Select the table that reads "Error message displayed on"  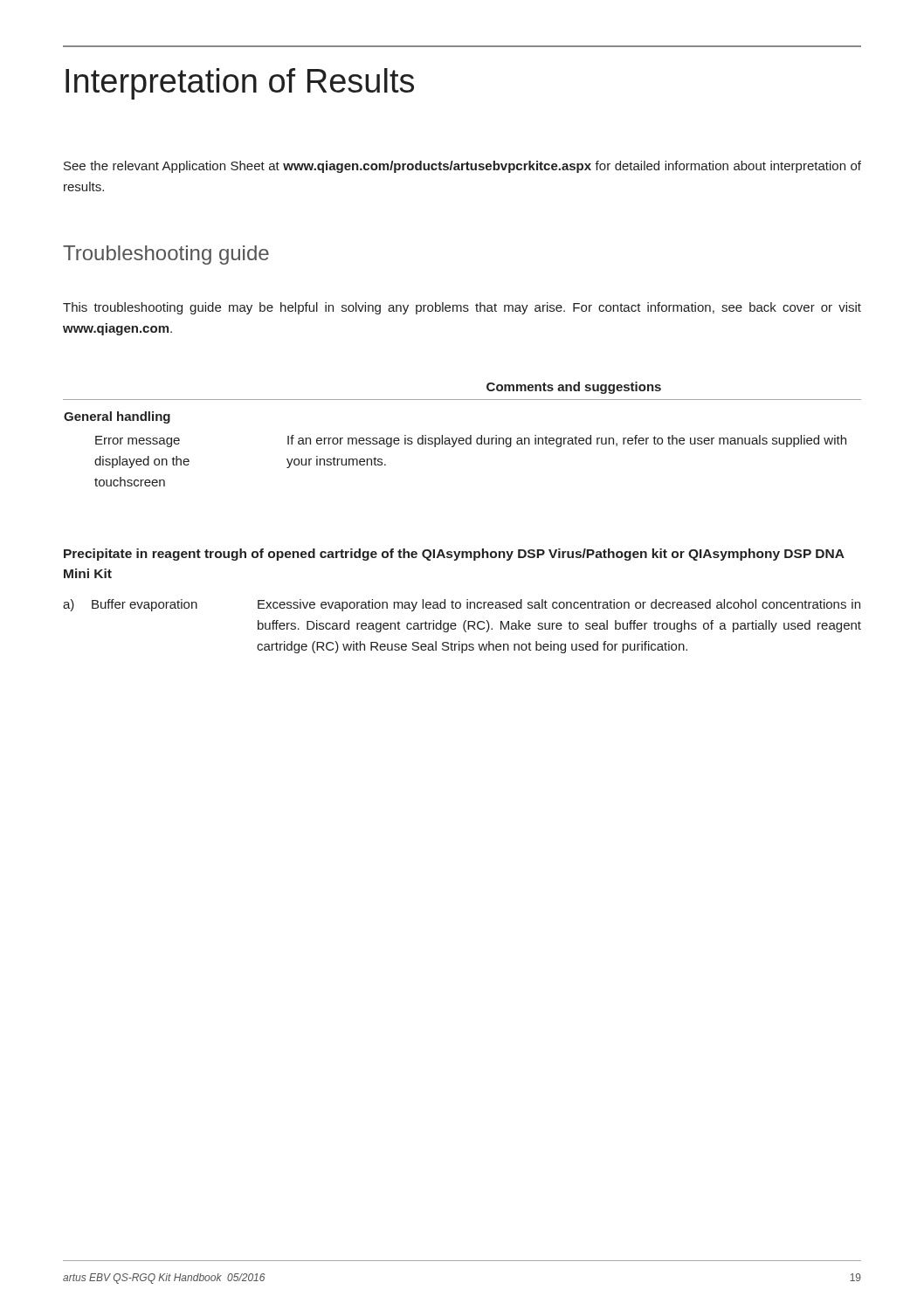462,435
